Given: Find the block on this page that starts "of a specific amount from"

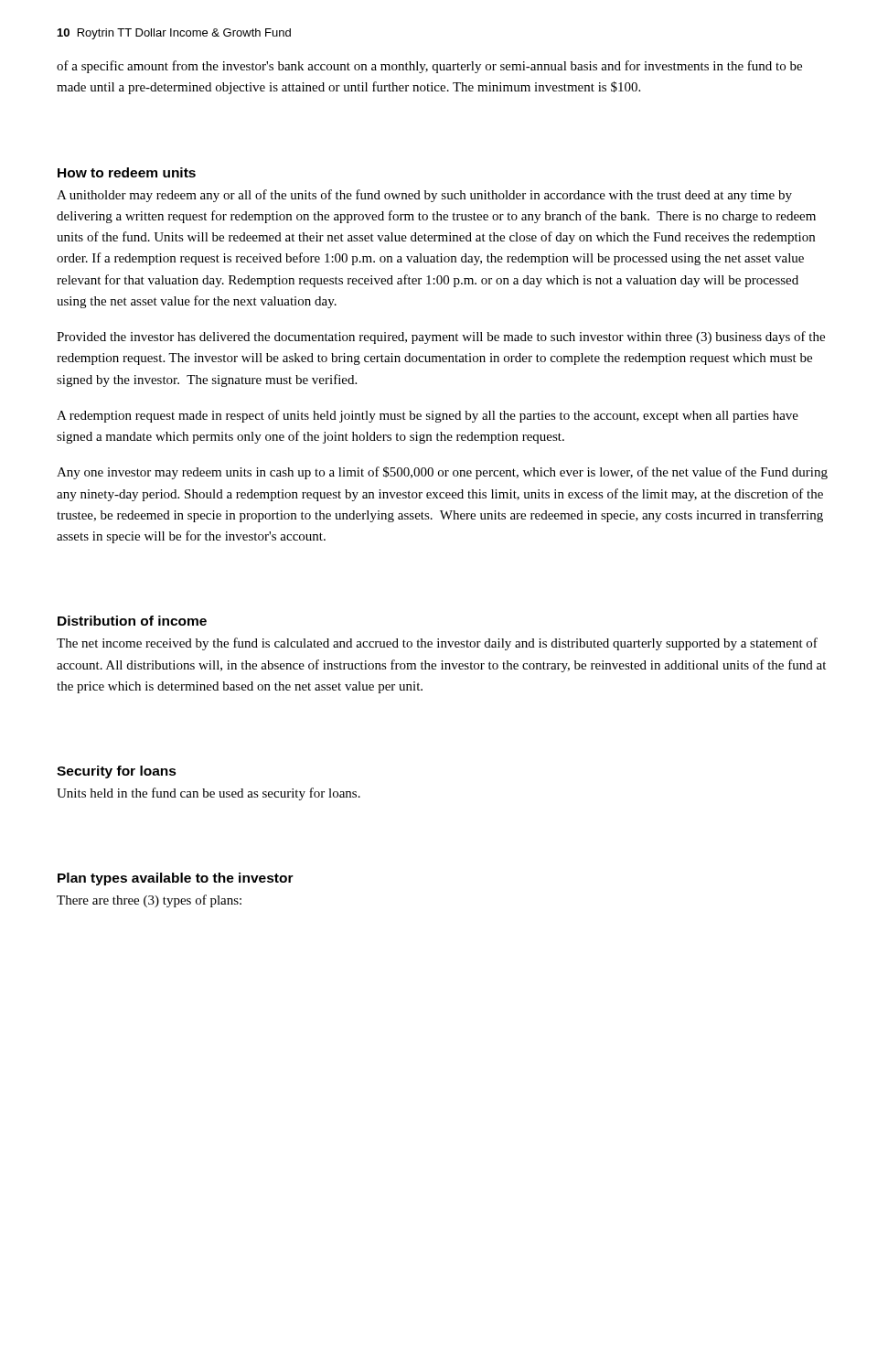Looking at the screenshot, I should tap(430, 76).
